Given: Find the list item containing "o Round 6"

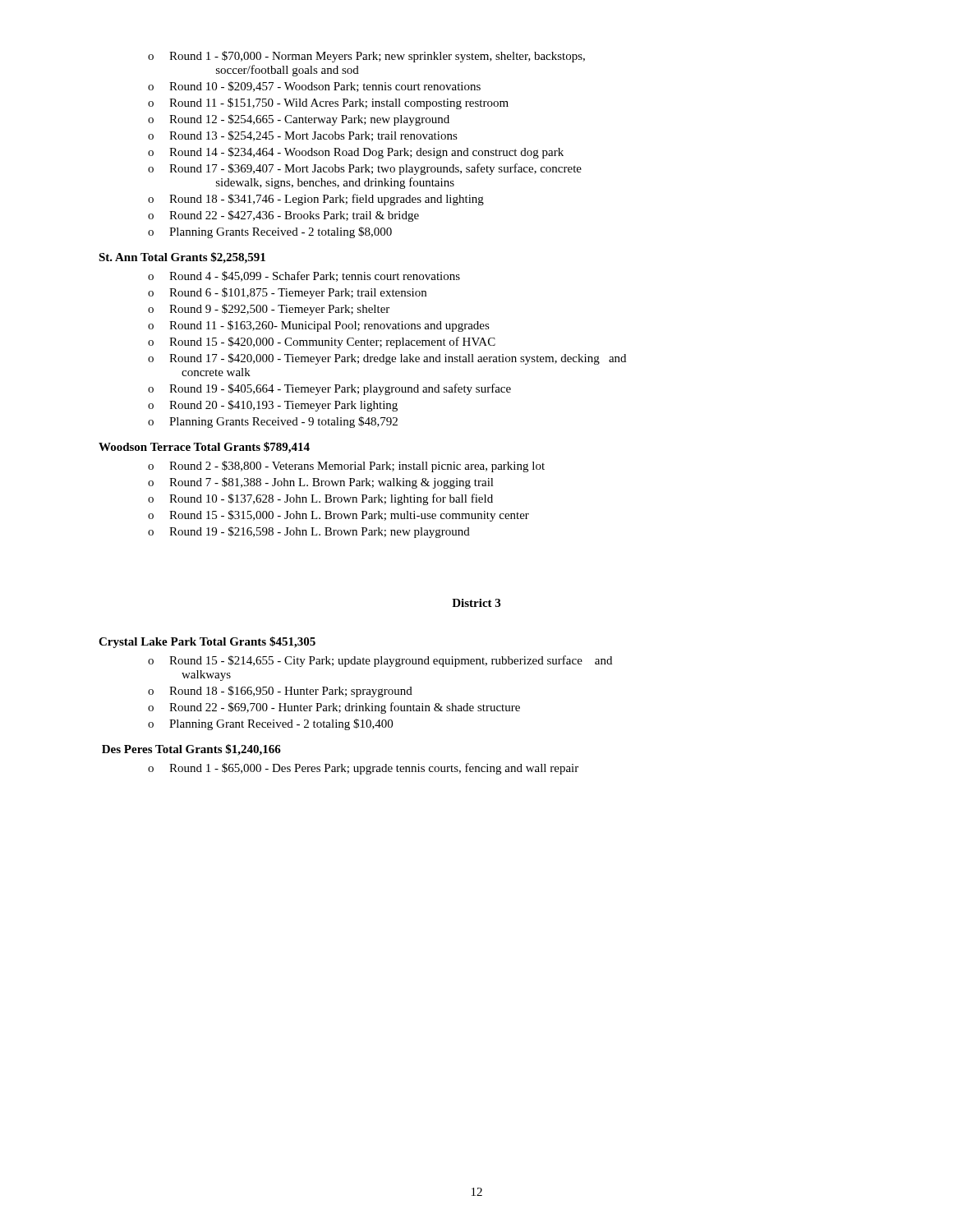Looking at the screenshot, I should point(287,293).
